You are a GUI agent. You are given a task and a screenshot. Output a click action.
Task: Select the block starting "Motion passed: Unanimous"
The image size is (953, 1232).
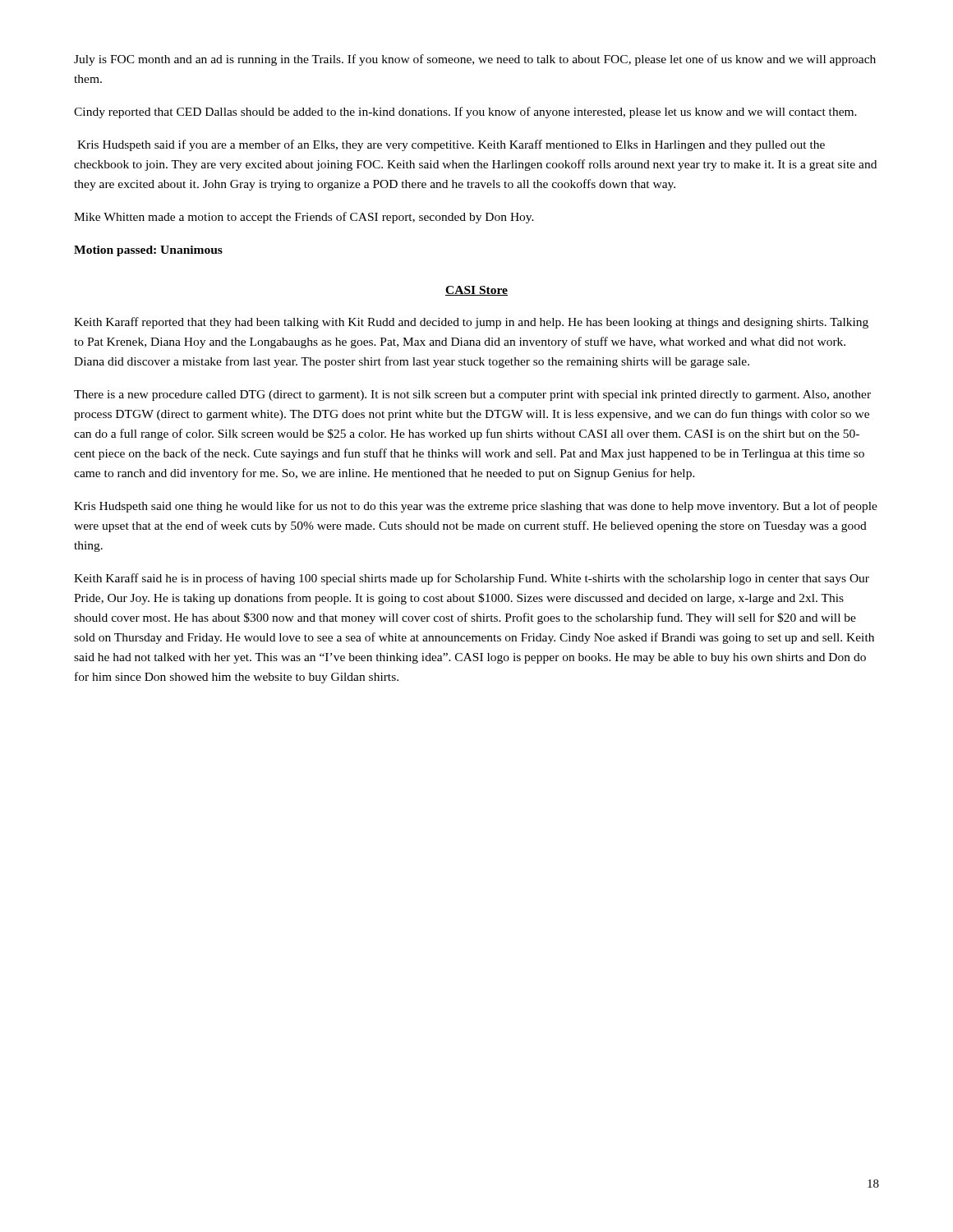click(x=148, y=249)
